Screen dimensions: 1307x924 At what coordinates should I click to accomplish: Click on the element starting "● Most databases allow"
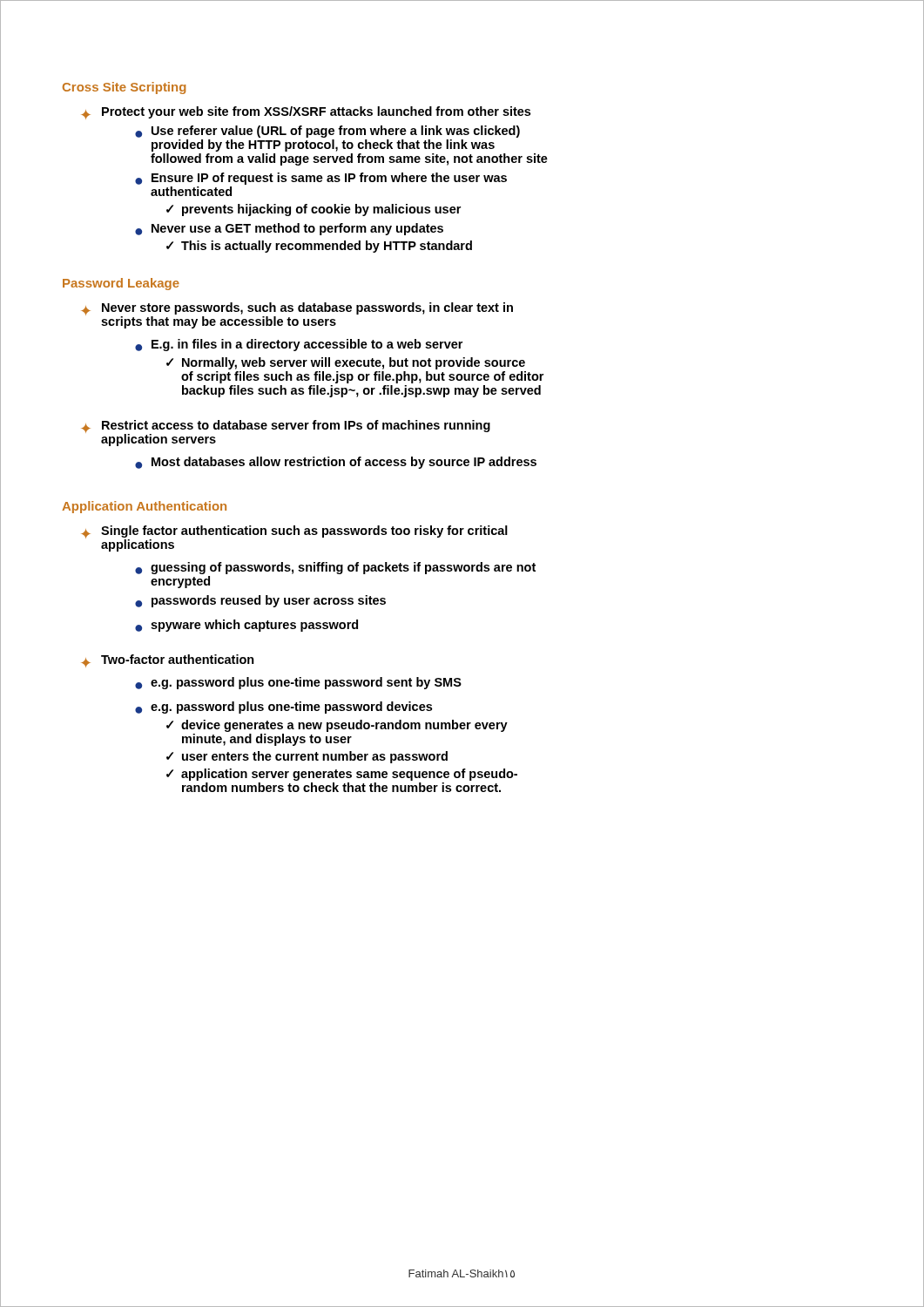coord(336,464)
